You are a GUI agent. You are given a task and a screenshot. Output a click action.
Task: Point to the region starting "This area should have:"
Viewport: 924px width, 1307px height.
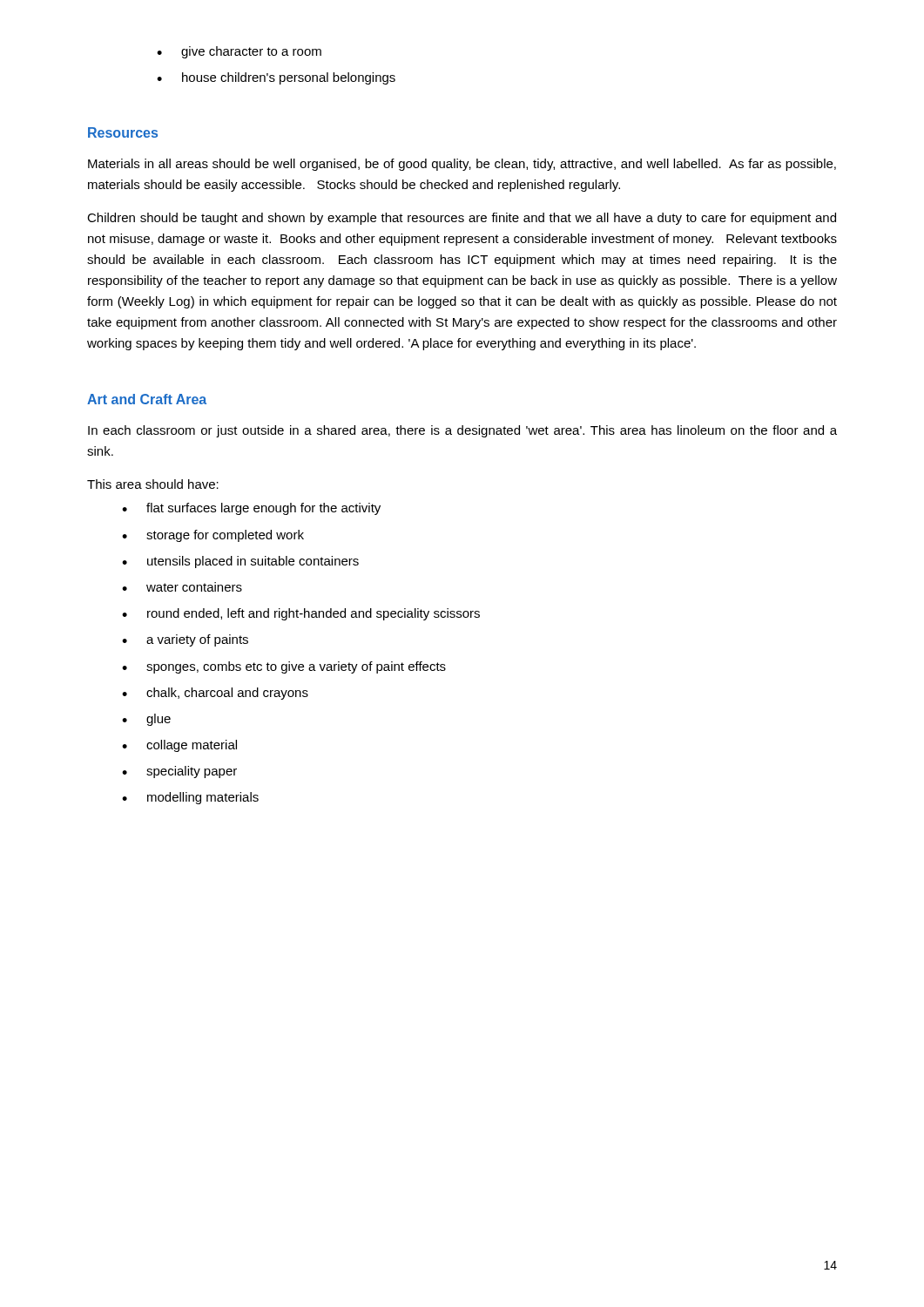[x=153, y=484]
